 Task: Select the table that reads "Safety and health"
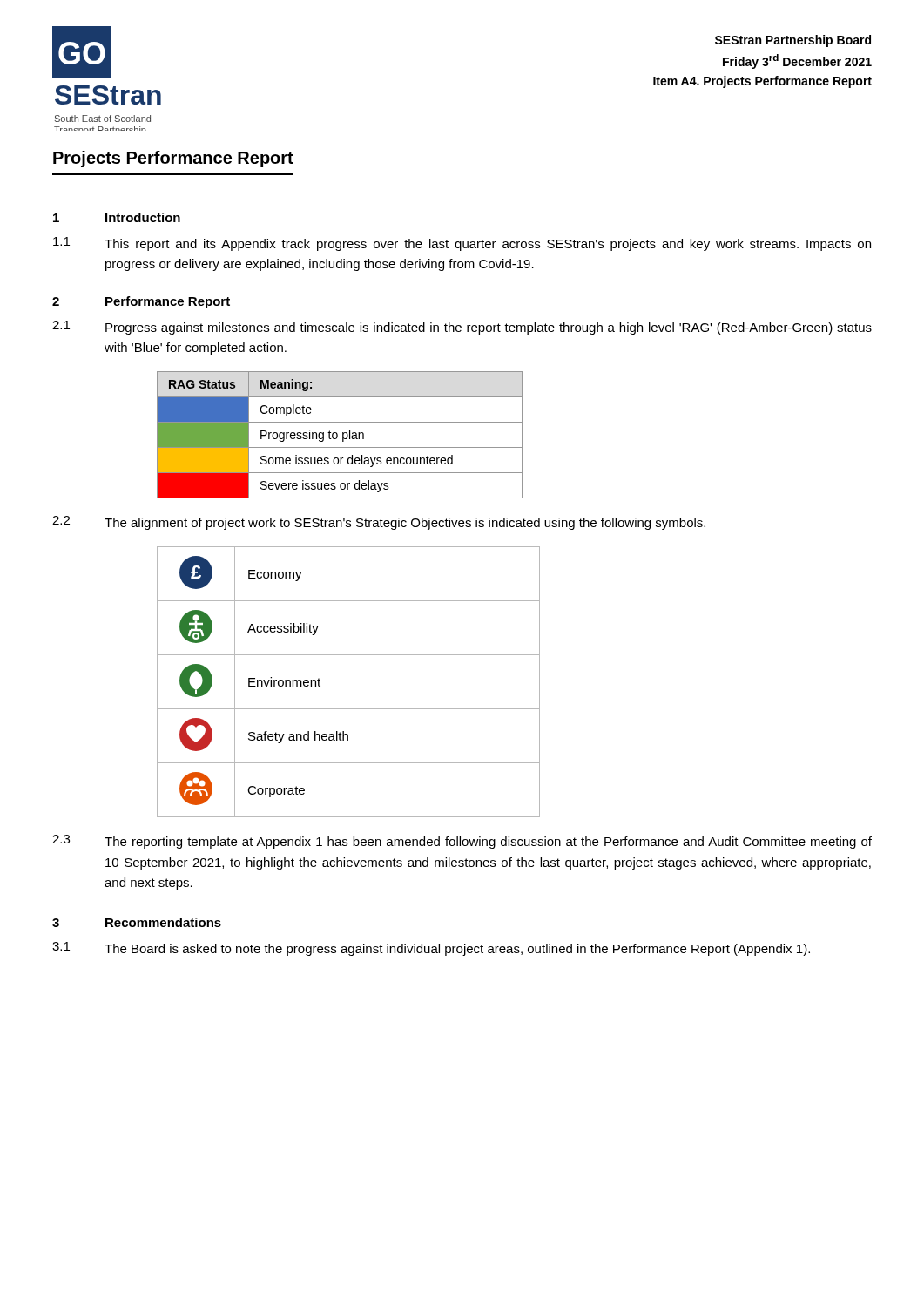(x=514, y=682)
